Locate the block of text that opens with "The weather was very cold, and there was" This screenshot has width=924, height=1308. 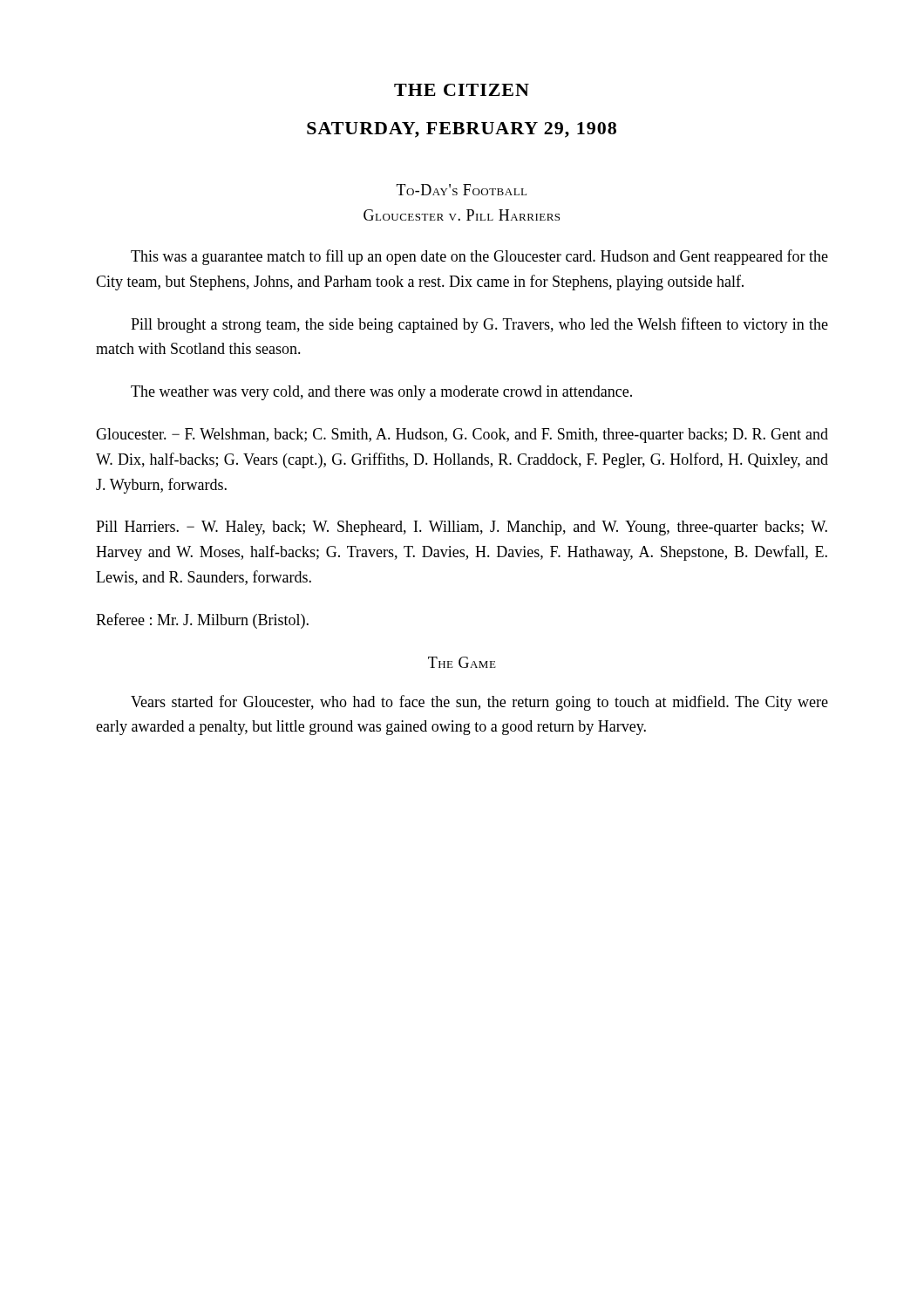[382, 392]
